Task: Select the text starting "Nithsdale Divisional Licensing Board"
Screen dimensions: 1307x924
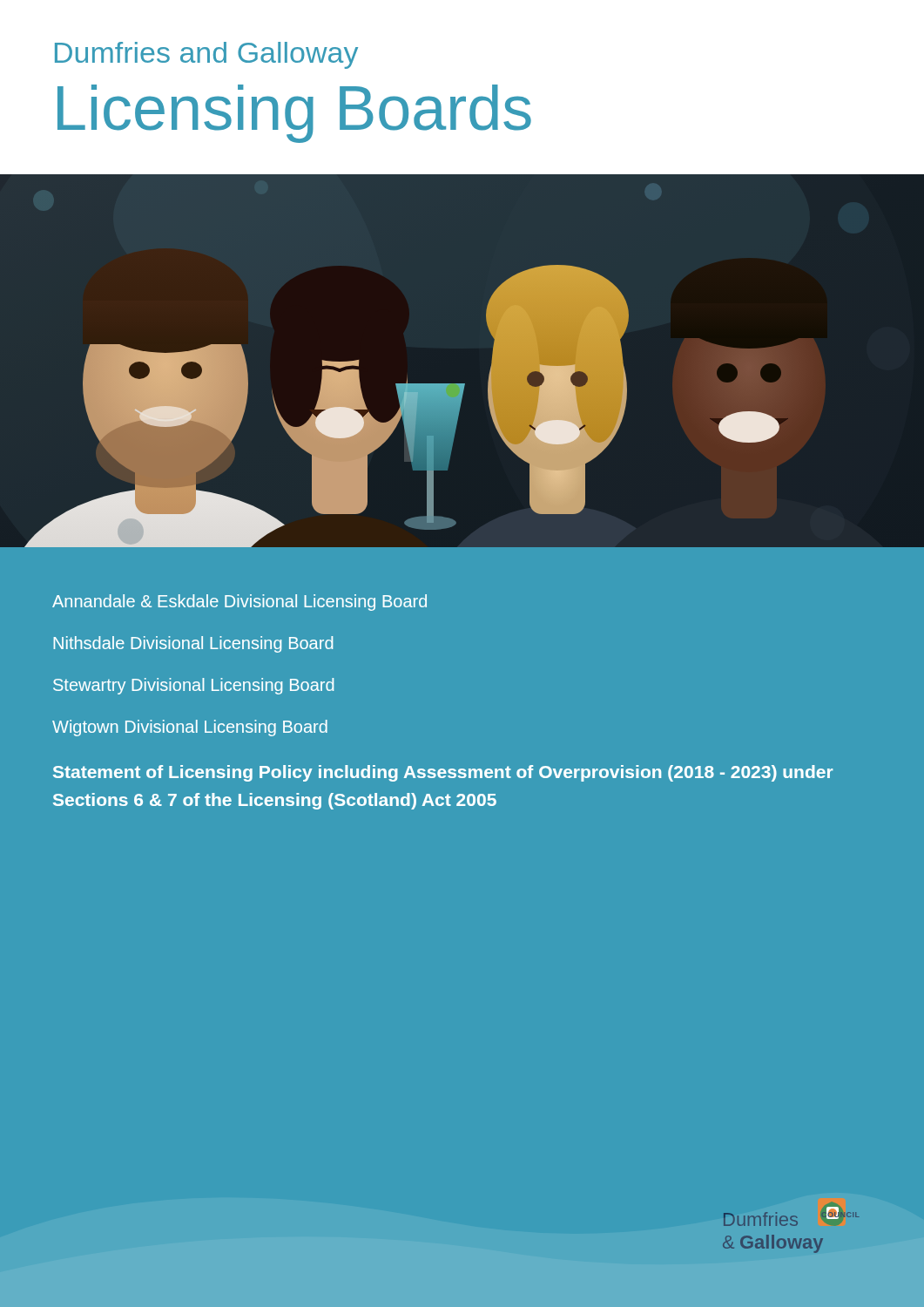Action: click(193, 643)
